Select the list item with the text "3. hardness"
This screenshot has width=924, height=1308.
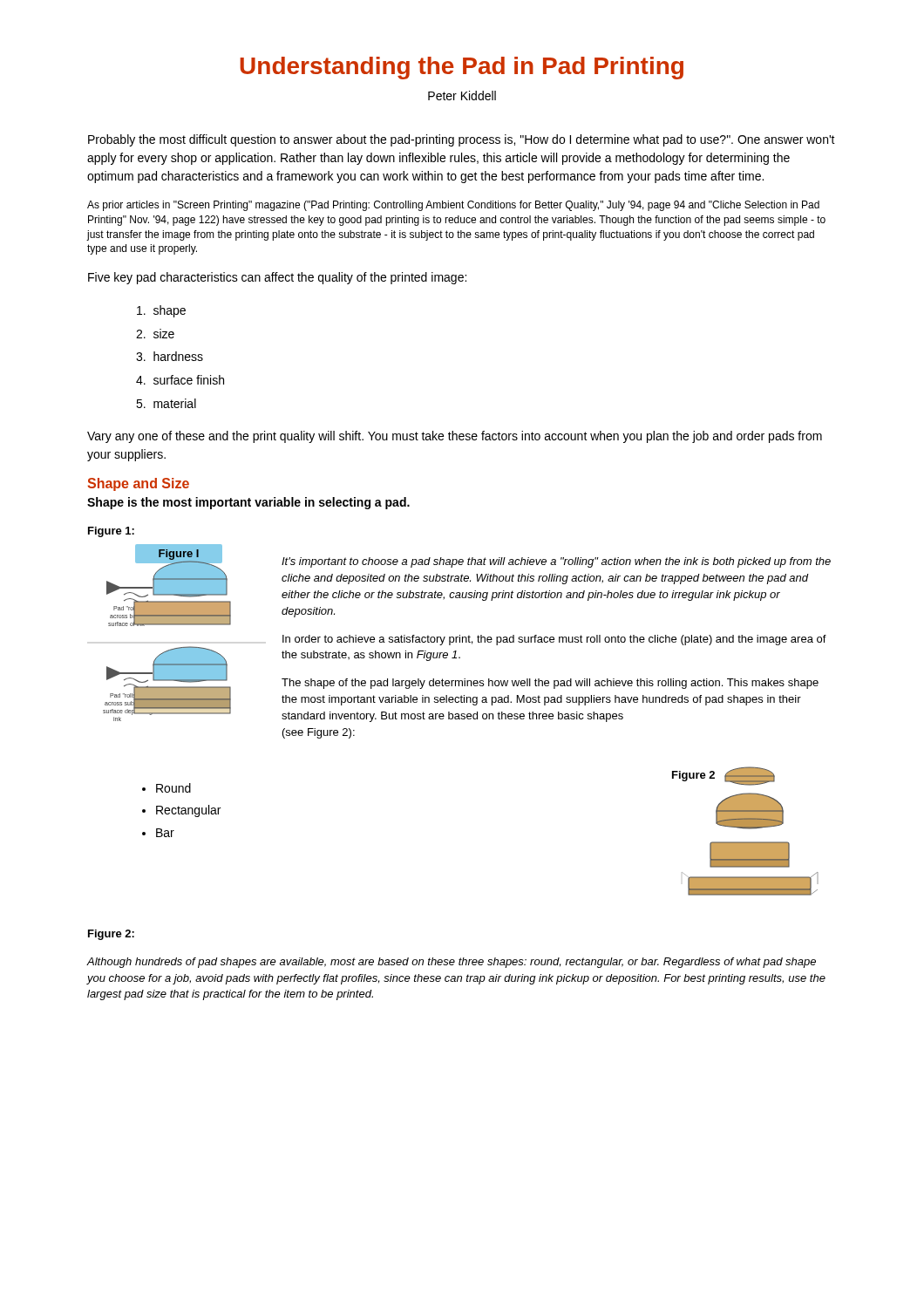pyautogui.click(x=170, y=357)
